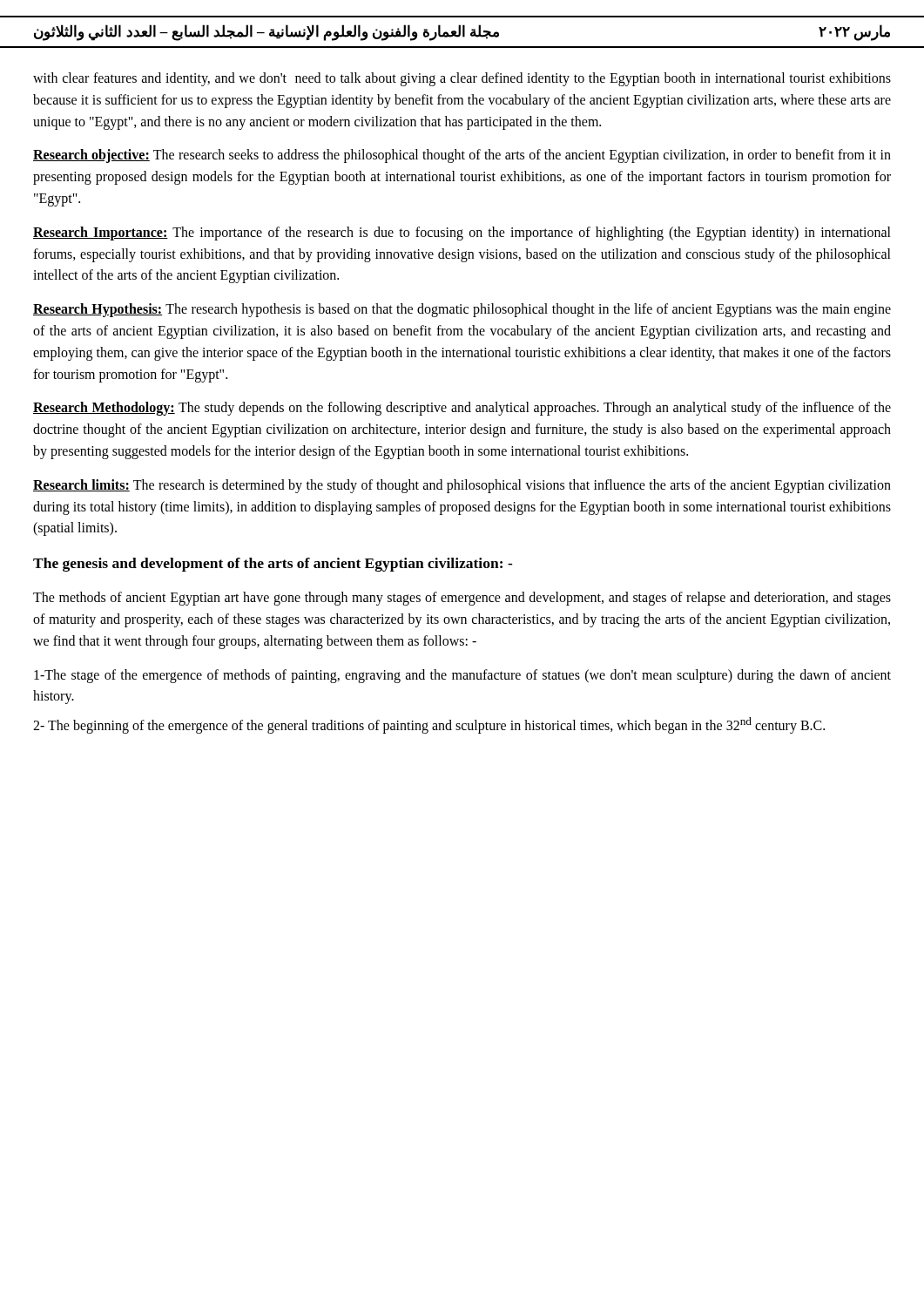This screenshot has height=1307, width=924.
Task: Select the block starting "Research objective: The research seeks to address the"
Action: click(462, 177)
